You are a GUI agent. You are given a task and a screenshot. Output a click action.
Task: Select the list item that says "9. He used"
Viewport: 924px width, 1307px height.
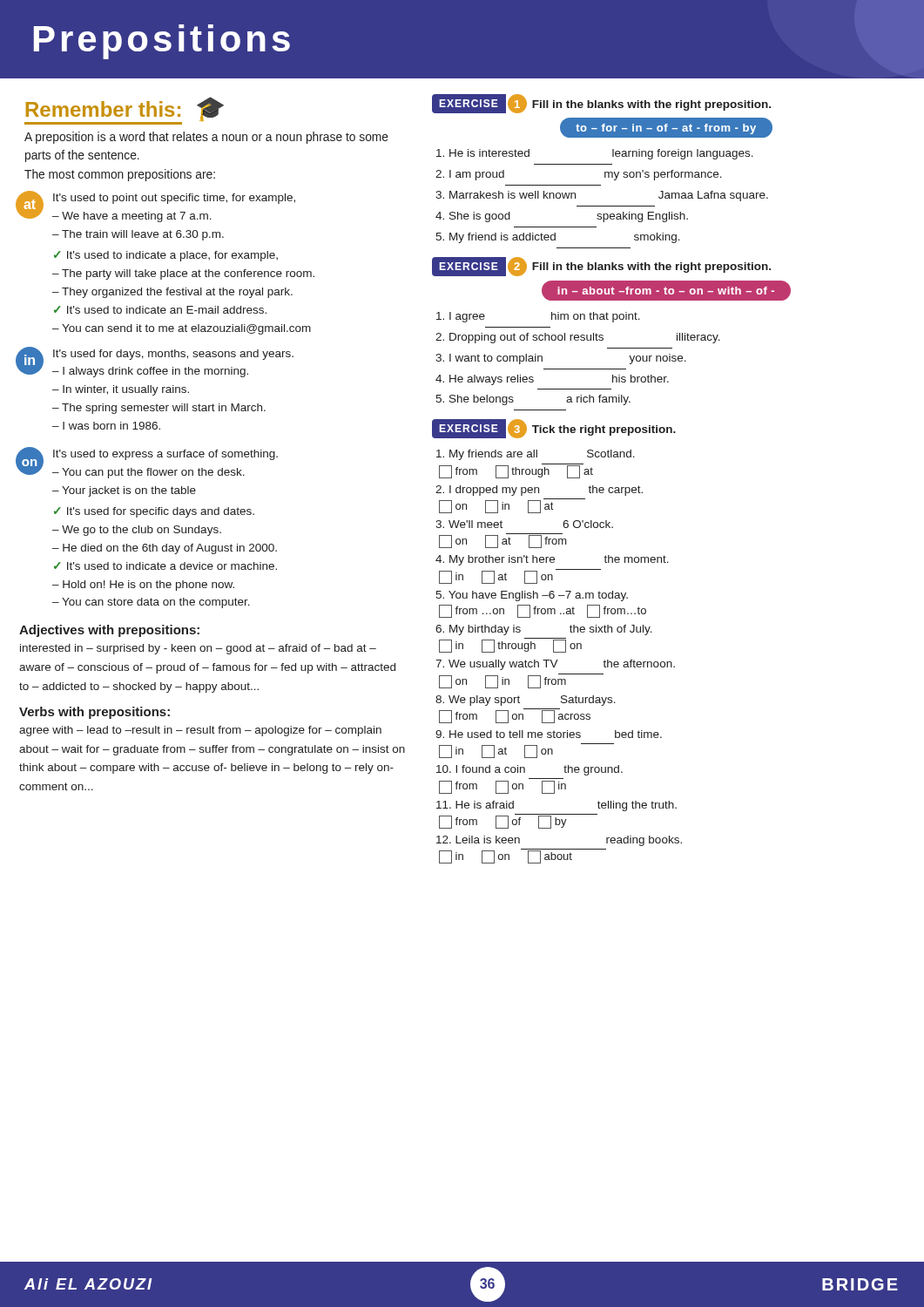coord(668,742)
